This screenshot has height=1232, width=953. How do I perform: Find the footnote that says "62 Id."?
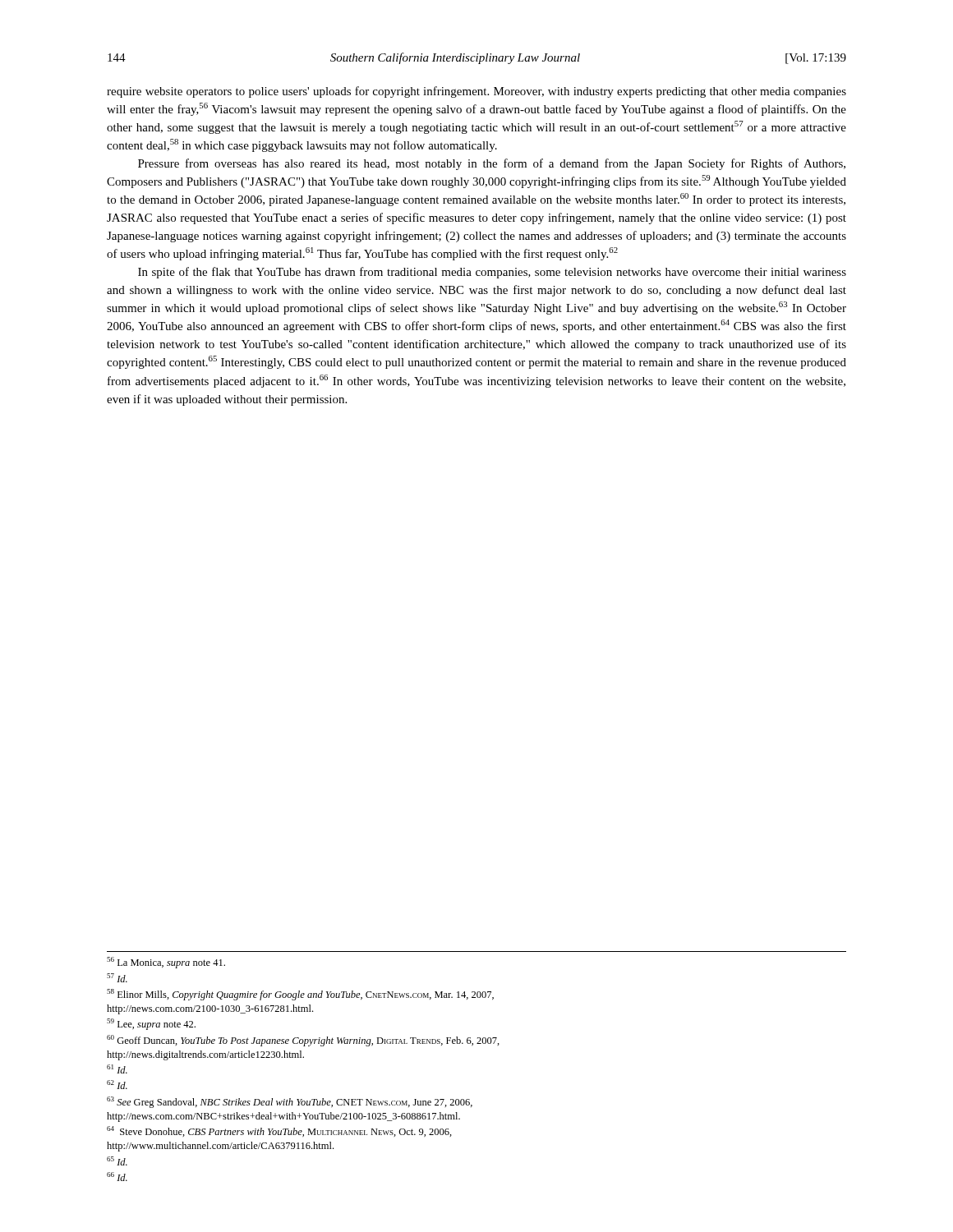coord(117,1086)
